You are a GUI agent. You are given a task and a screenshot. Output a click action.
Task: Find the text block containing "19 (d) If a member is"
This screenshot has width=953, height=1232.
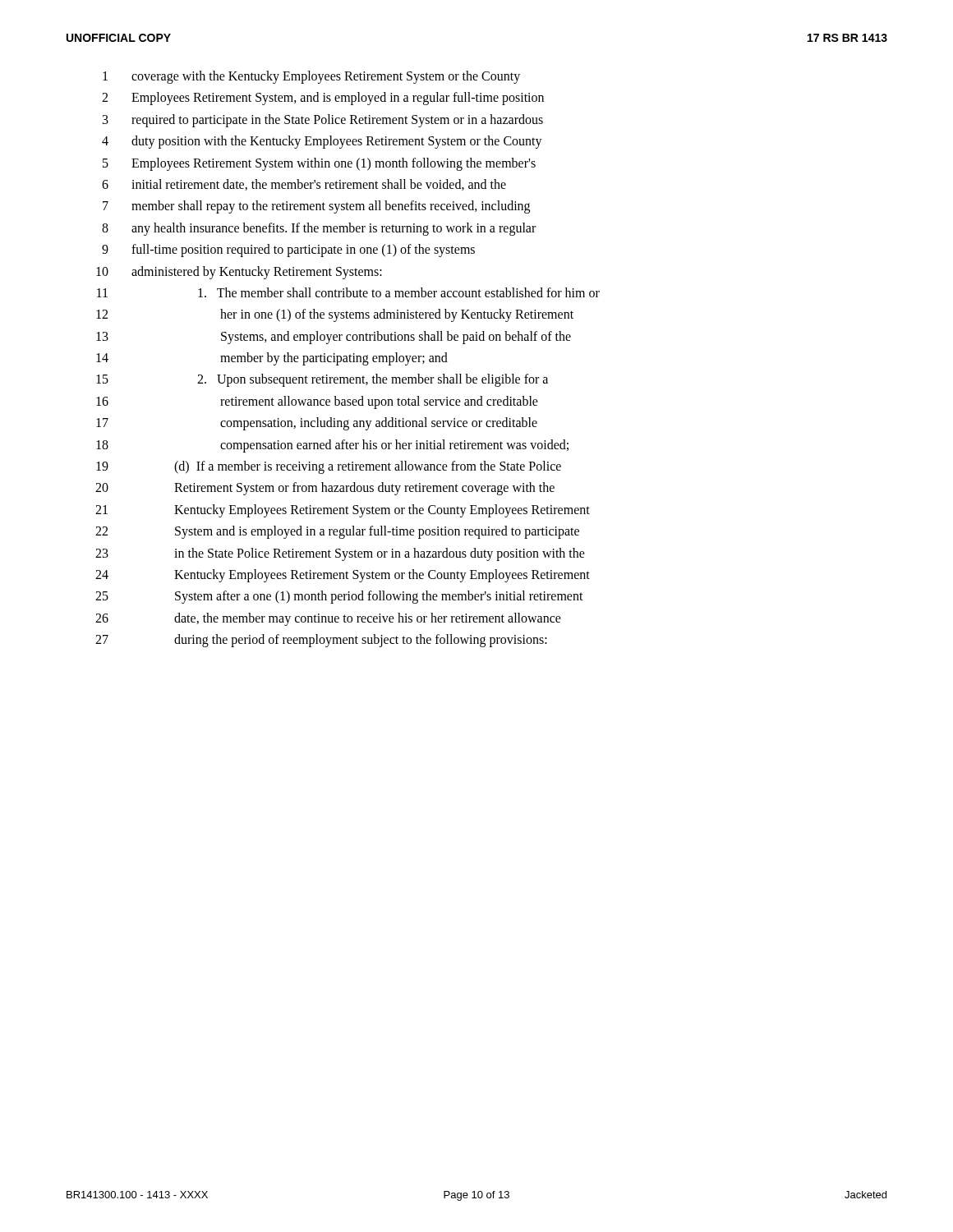click(x=476, y=553)
